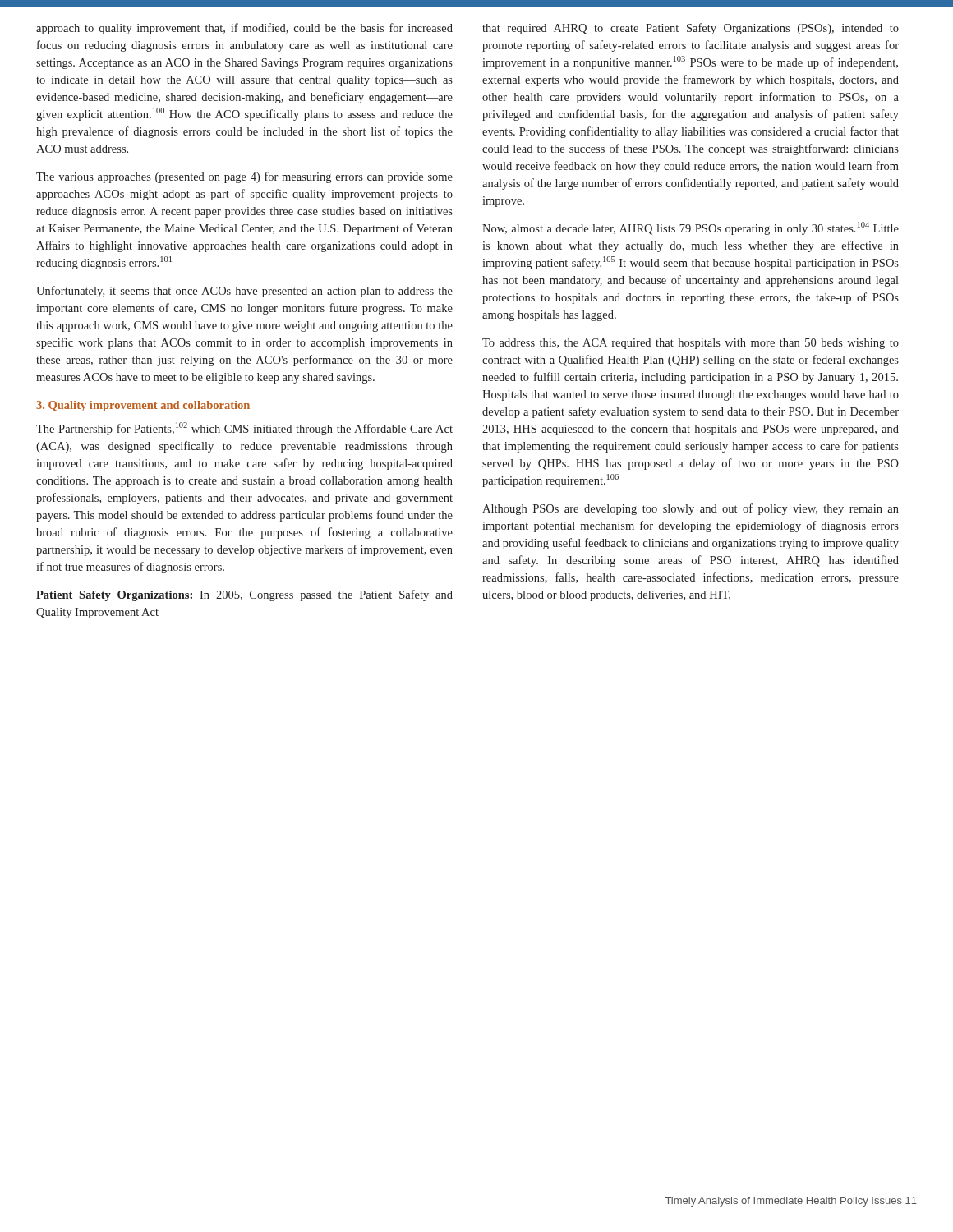The width and height of the screenshot is (953, 1232).
Task: Point to the block beginning "The Partnership for Patients,102 which CMS initiated through"
Action: [244, 498]
